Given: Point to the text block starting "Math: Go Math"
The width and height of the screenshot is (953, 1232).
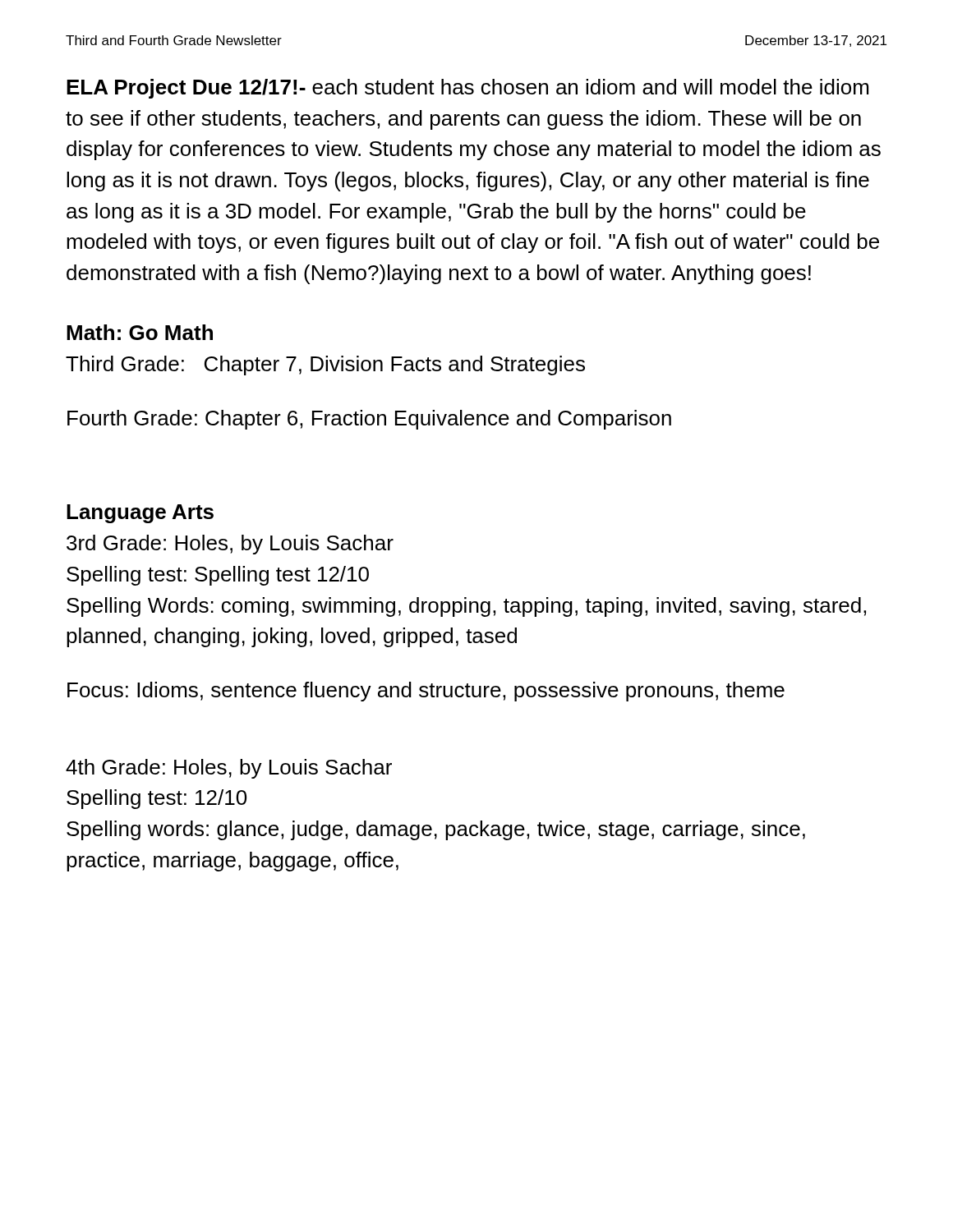Looking at the screenshot, I should pos(140,333).
